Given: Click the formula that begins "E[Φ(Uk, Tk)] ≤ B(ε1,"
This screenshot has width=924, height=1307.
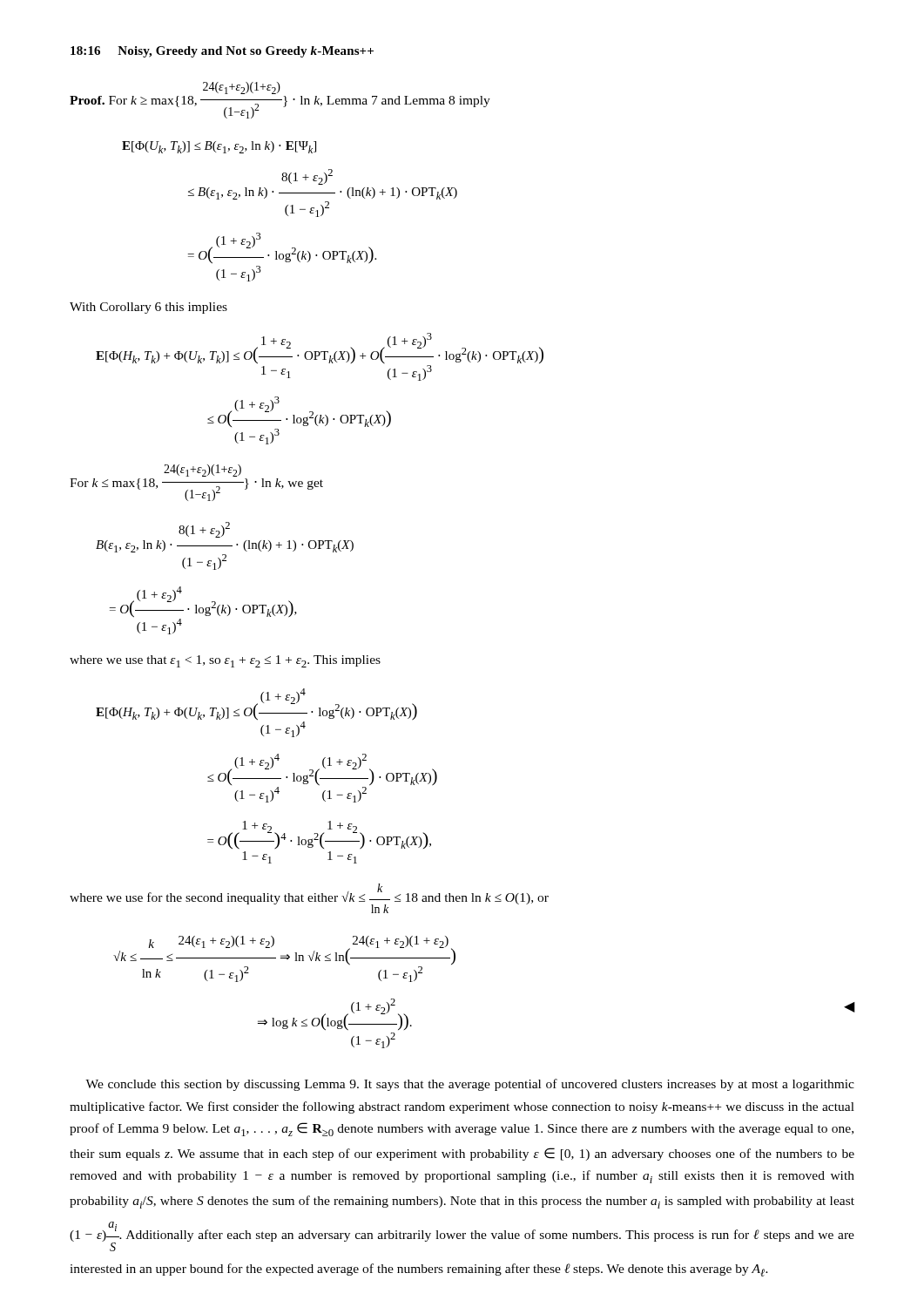Looking at the screenshot, I should point(290,214).
